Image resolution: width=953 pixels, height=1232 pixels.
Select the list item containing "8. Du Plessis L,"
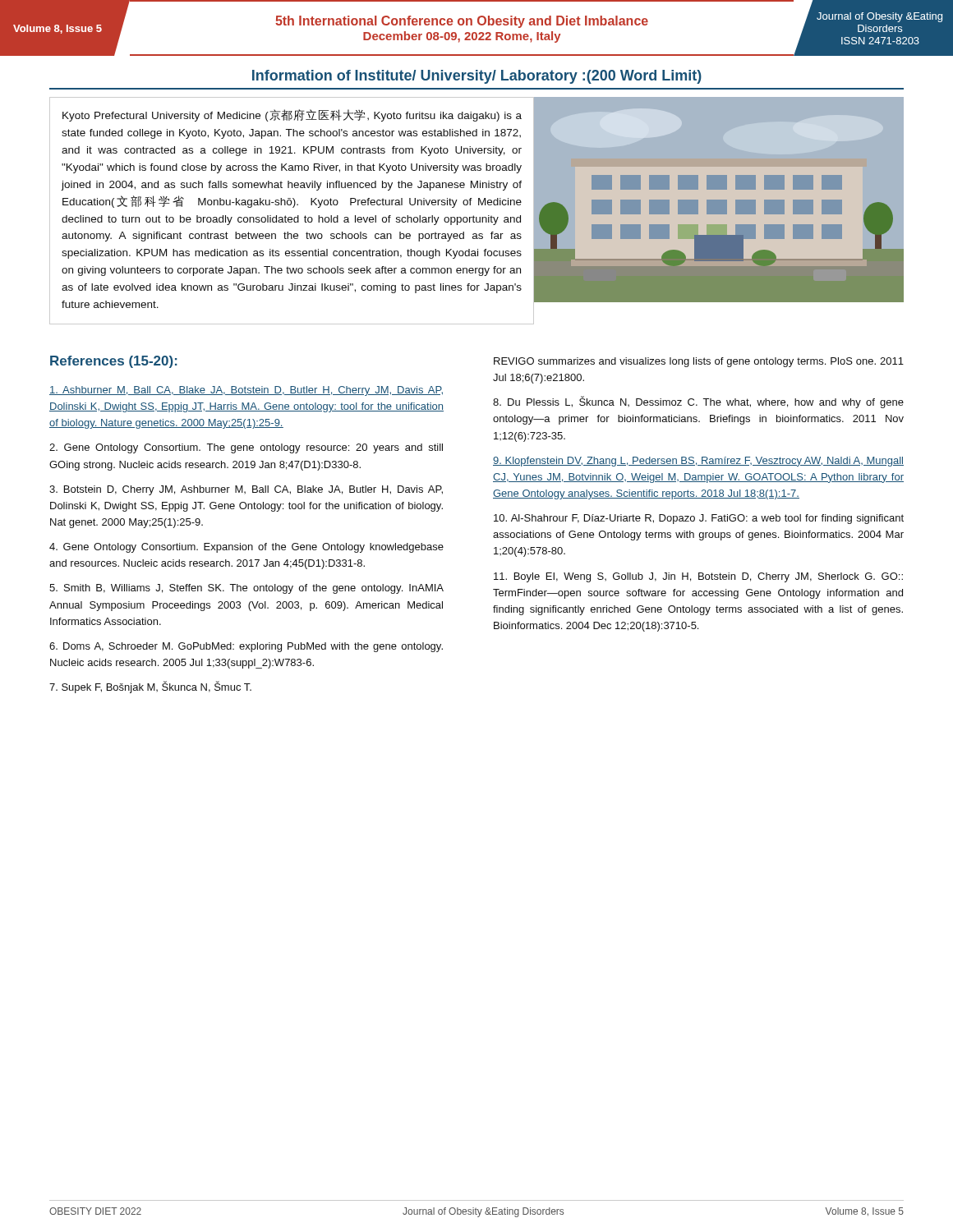[x=698, y=419]
